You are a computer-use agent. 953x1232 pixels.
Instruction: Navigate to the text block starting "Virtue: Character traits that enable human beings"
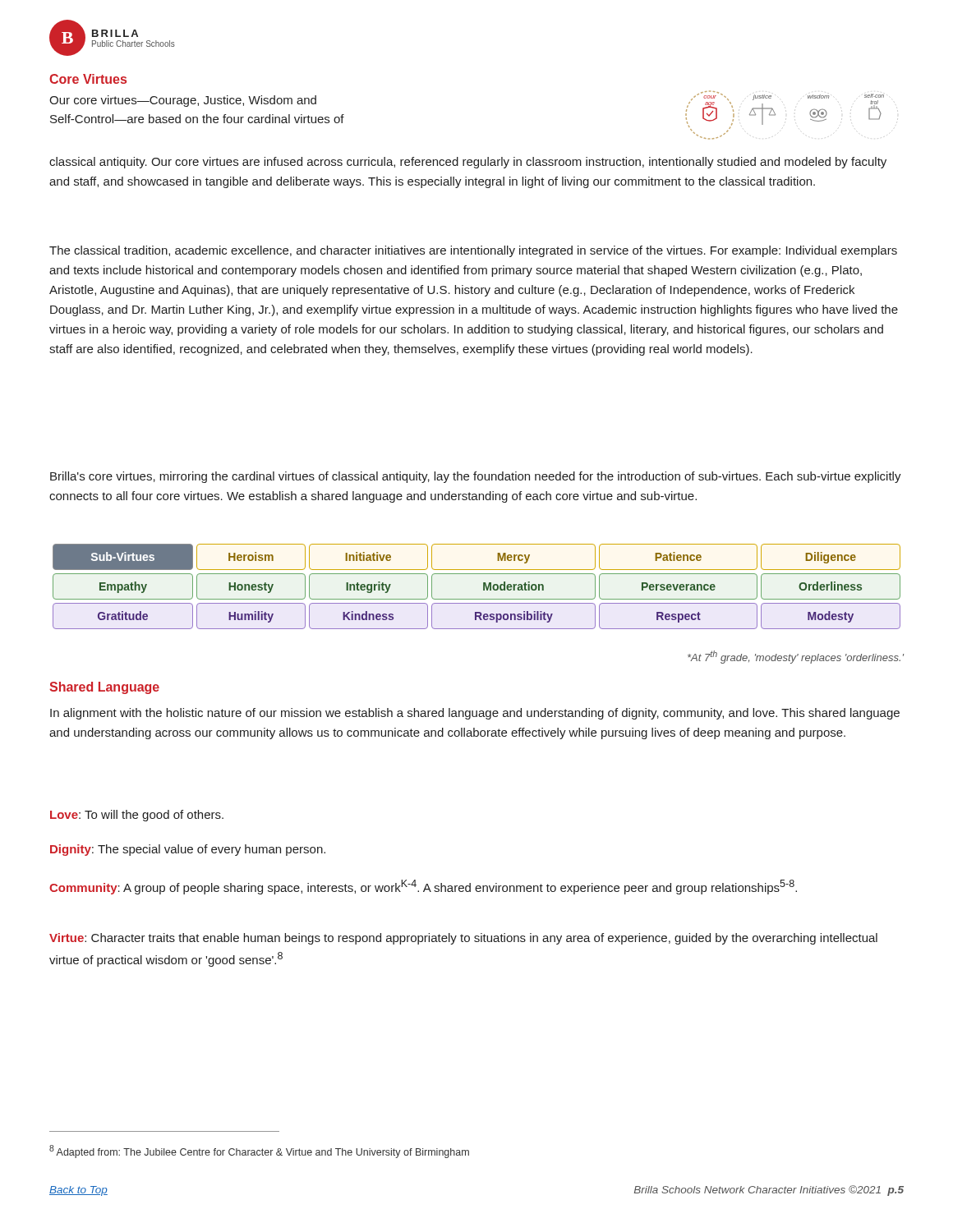coord(464,949)
